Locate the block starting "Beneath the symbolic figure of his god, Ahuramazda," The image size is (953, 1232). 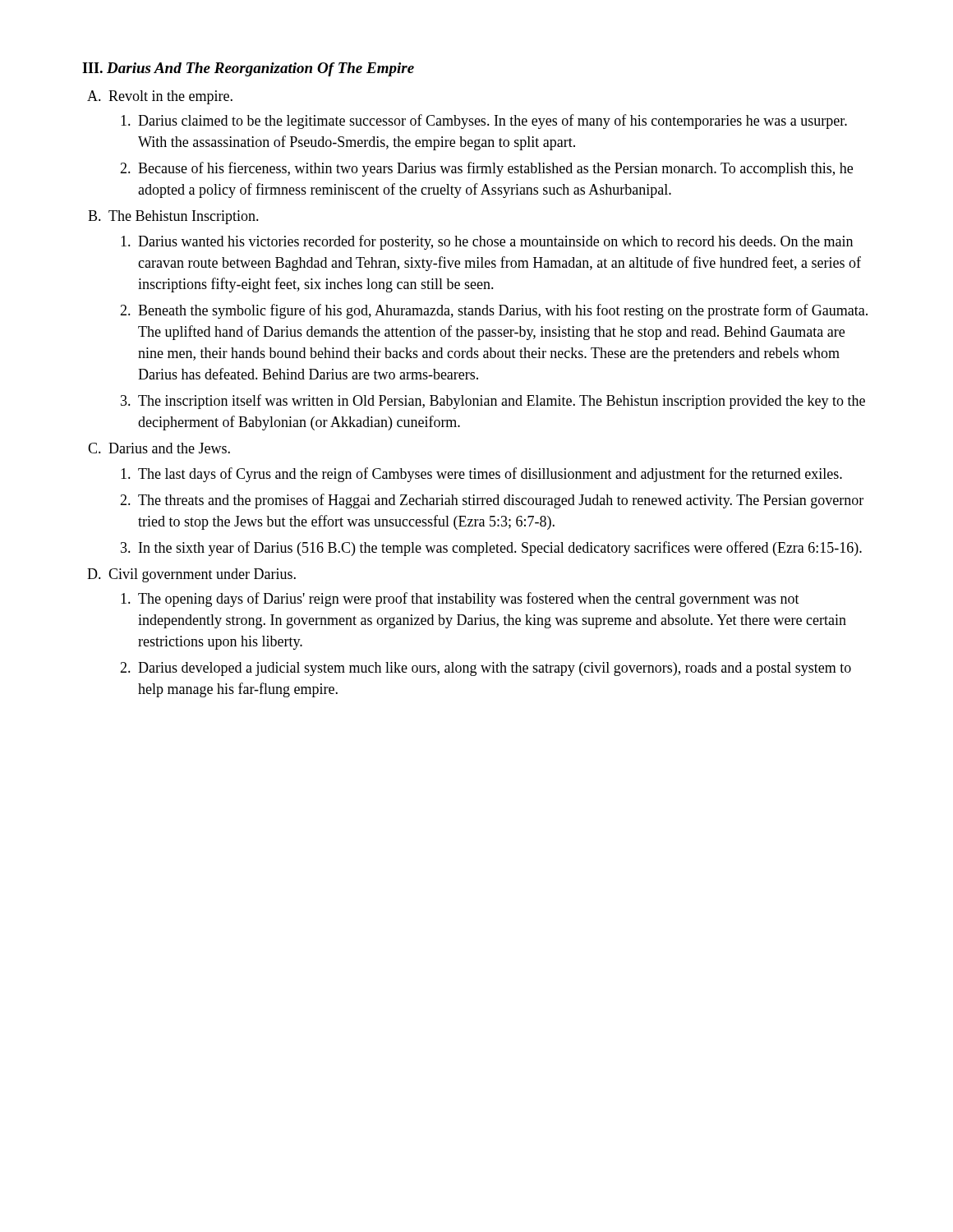coord(503,342)
